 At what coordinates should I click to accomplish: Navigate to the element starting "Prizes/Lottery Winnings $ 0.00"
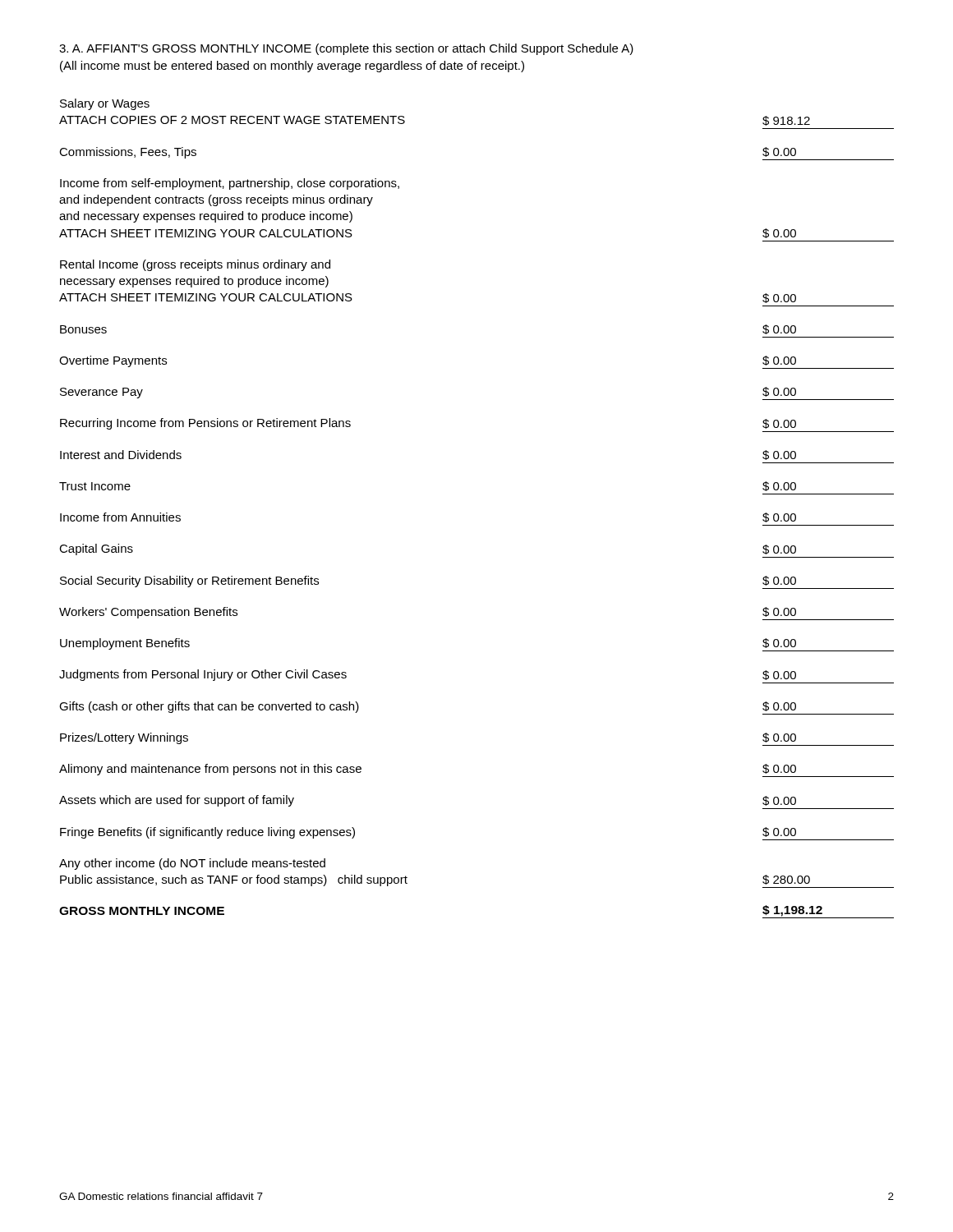click(x=130, y=739)
